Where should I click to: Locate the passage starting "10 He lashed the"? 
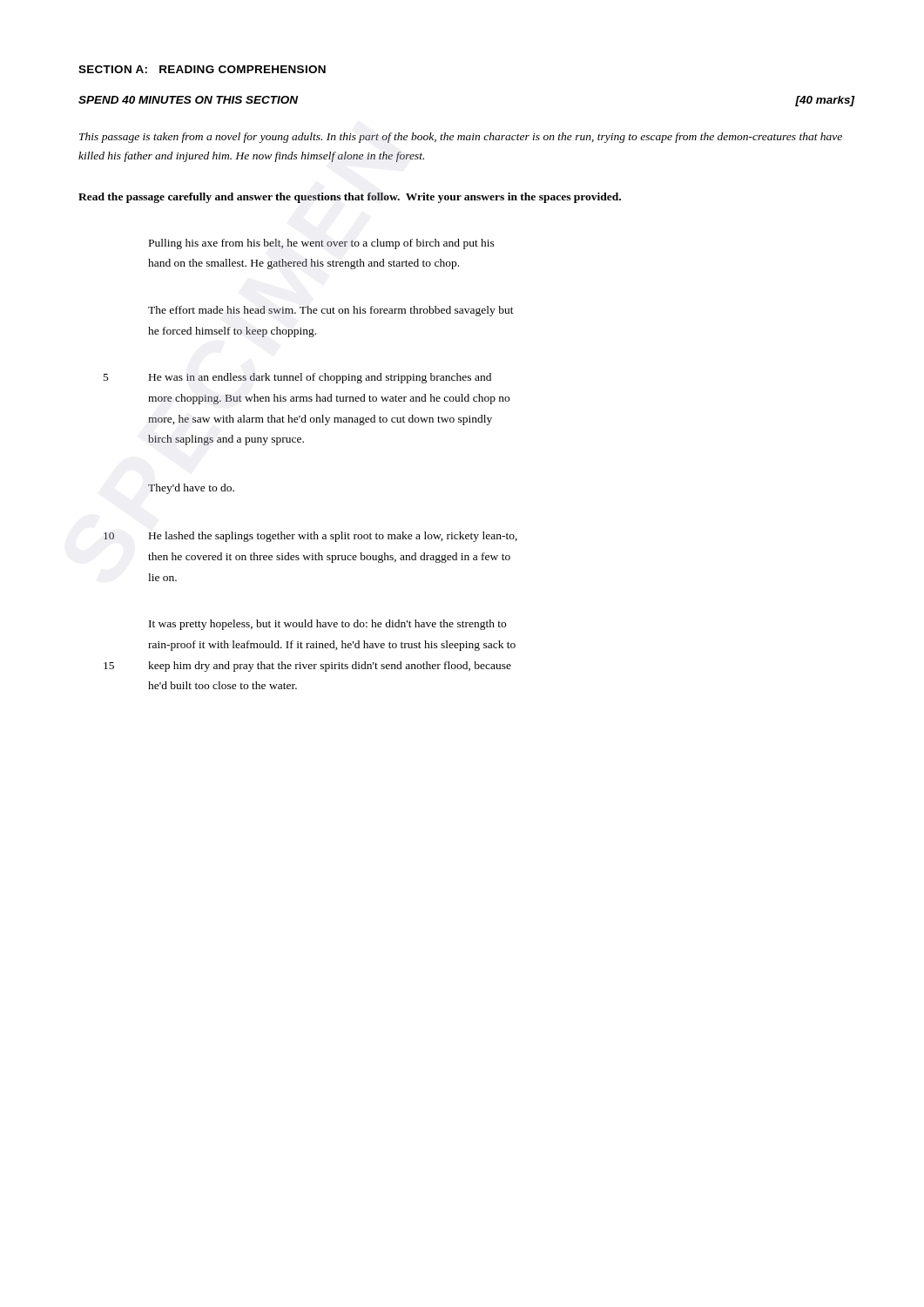tap(333, 555)
